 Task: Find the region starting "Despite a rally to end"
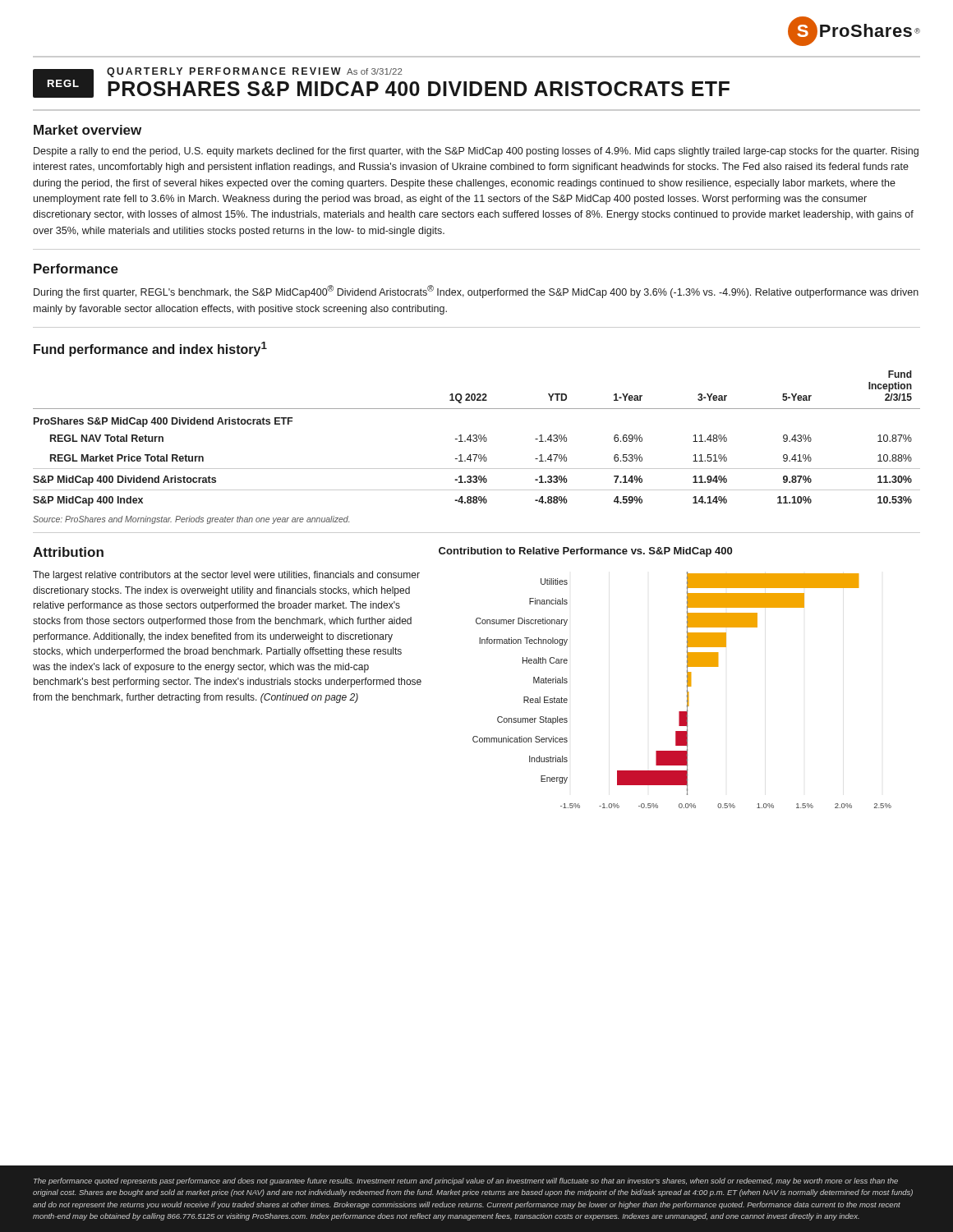tap(476, 191)
